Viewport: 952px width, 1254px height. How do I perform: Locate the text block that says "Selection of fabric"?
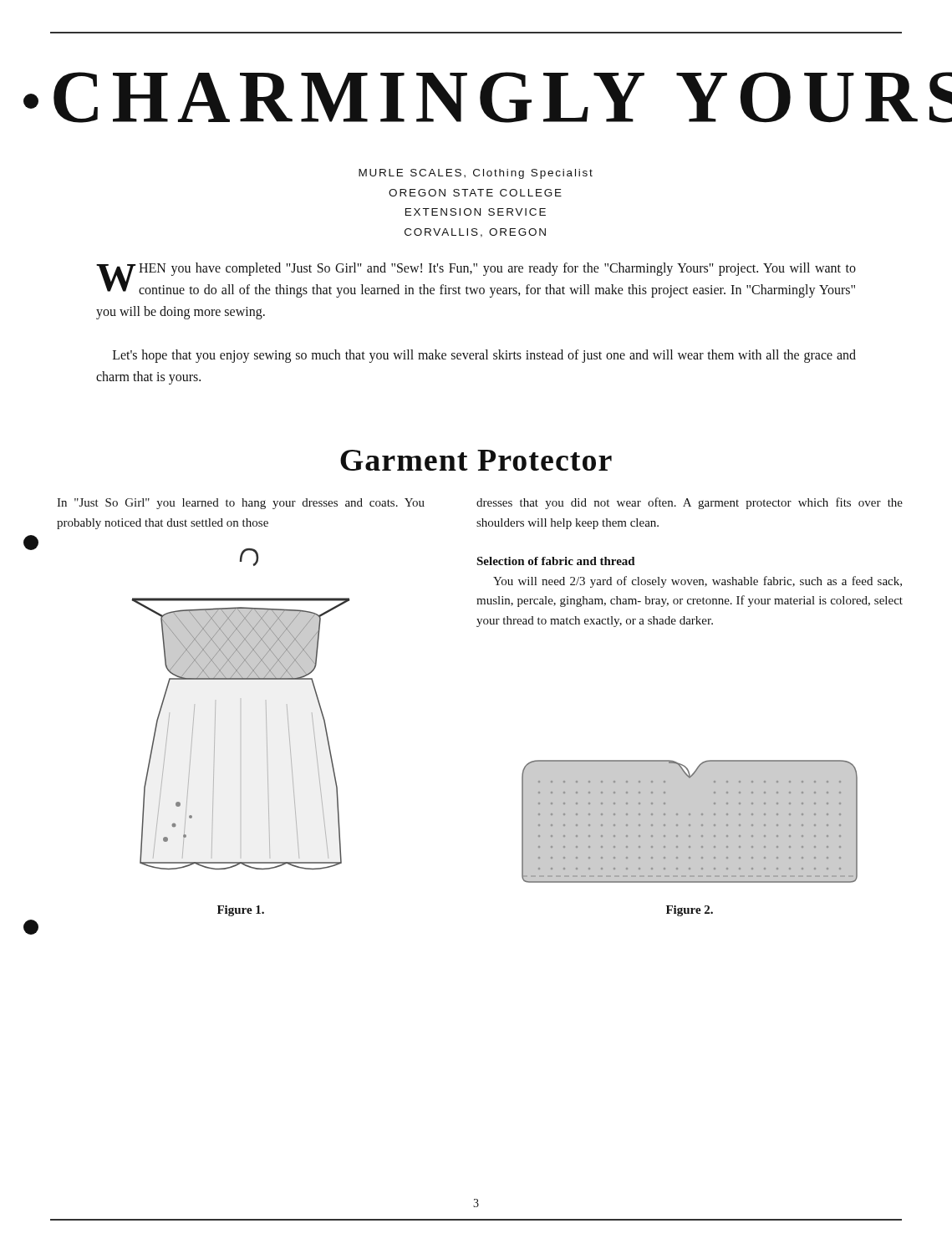pyautogui.click(x=690, y=591)
